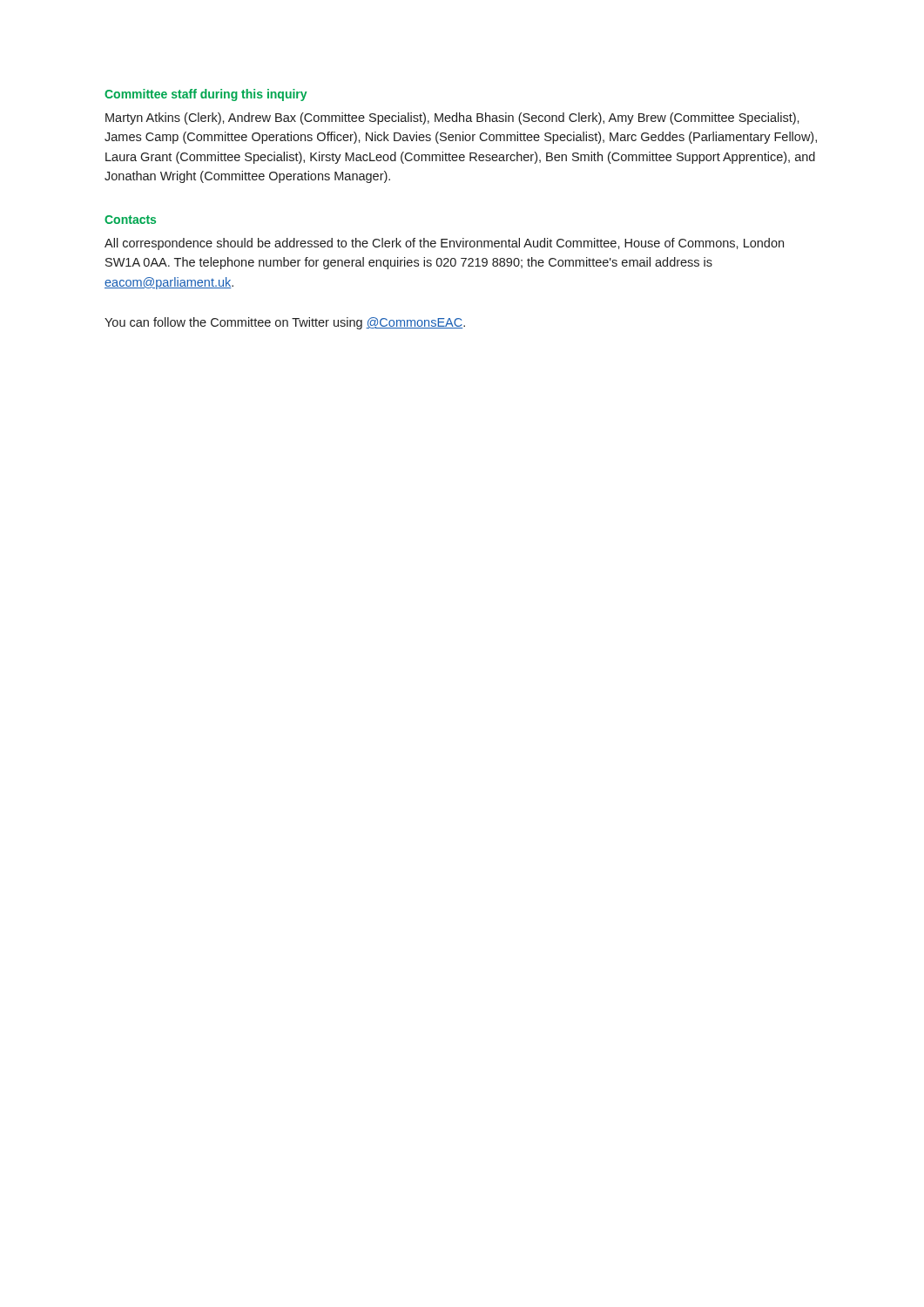Screen dimensions: 1307x924
Task: Navigate to the passage starting "All correspondence should be addressed to"
Action: (445, 263)
